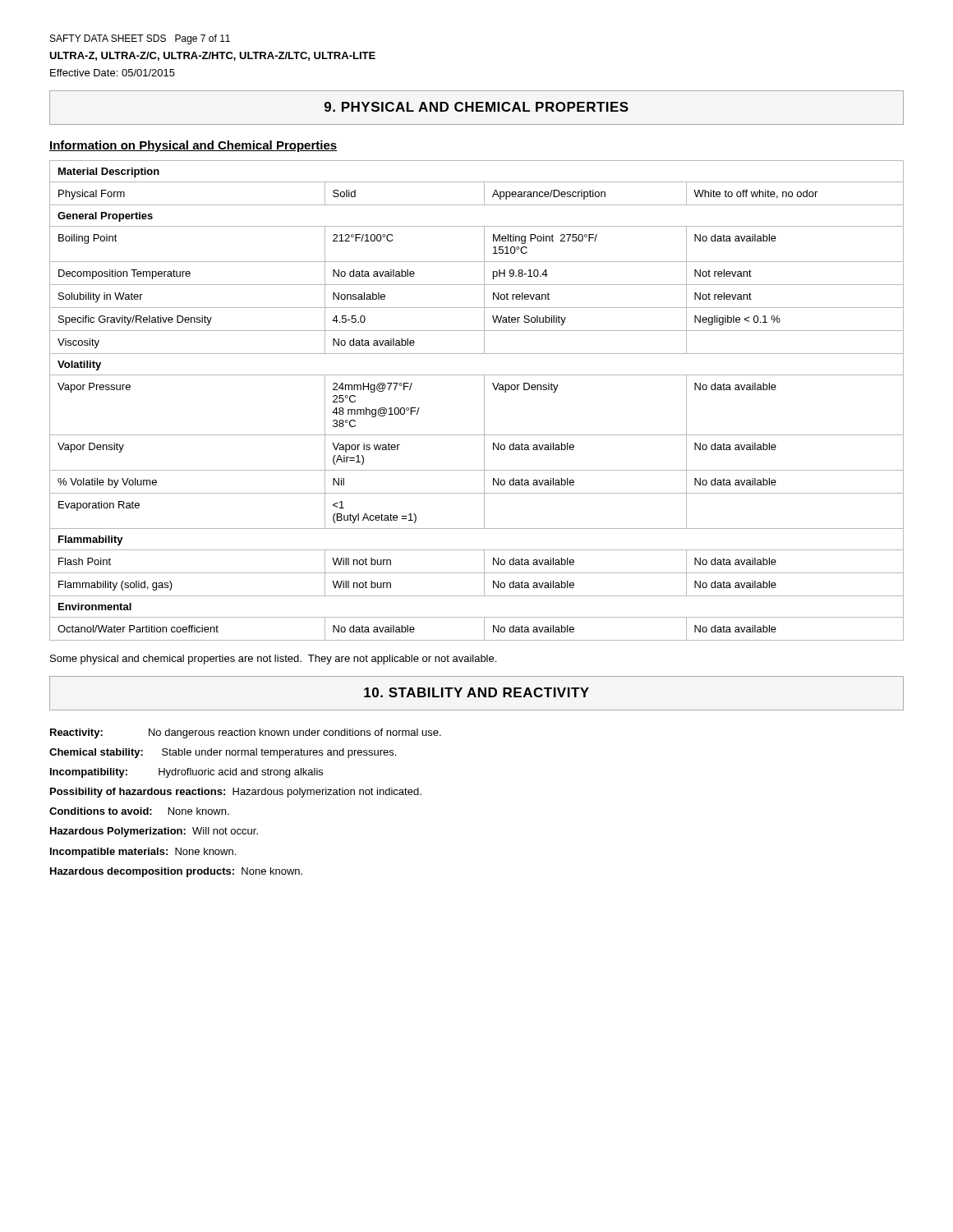Click on the text starting "ULTRA-Z, ULTRA-Z/C, ULTRA-Z/HTC, ULTRA-Z/LTC,"
953x1232 pixels.
pyautogui.click(x=212, y=55)
